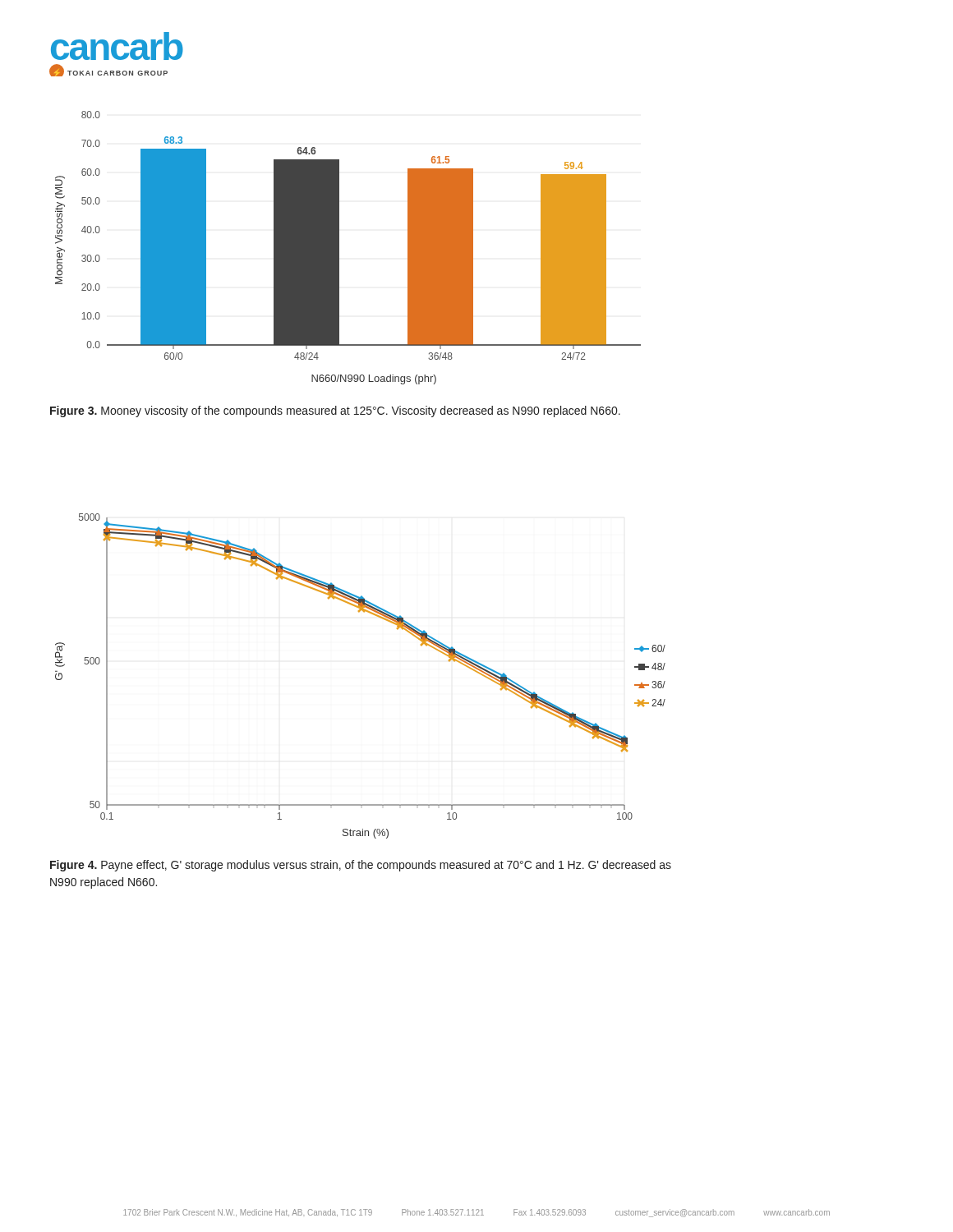Viewport: 953px width, 1232px height.
Task: Locate the line chart
Action: (357, 674)
